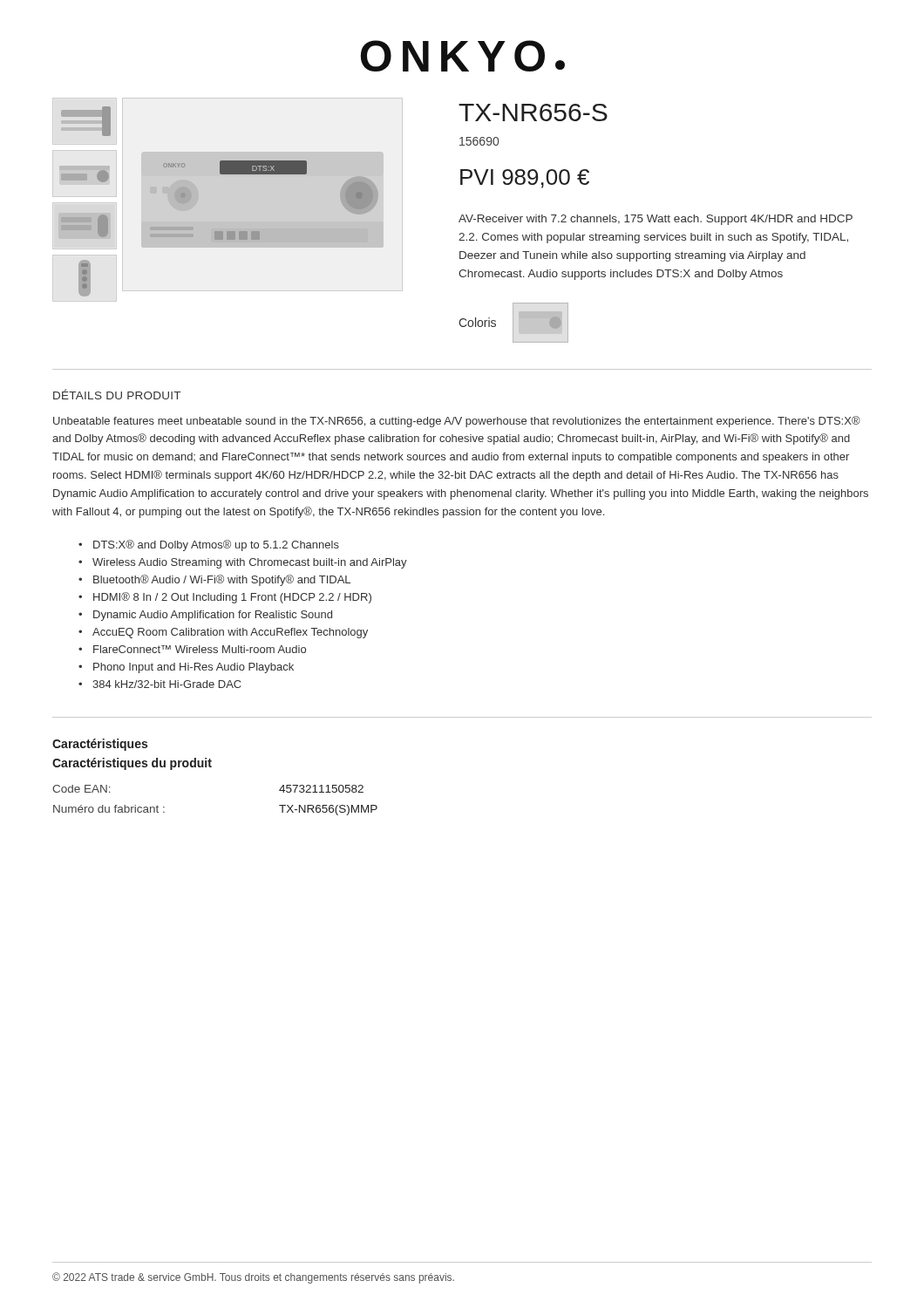The height and width of the screenshot is (1308, 924).
Task: Find the list item containing "FlareConnect™ Wireless Multi-room Audio"
Action: 199,650
